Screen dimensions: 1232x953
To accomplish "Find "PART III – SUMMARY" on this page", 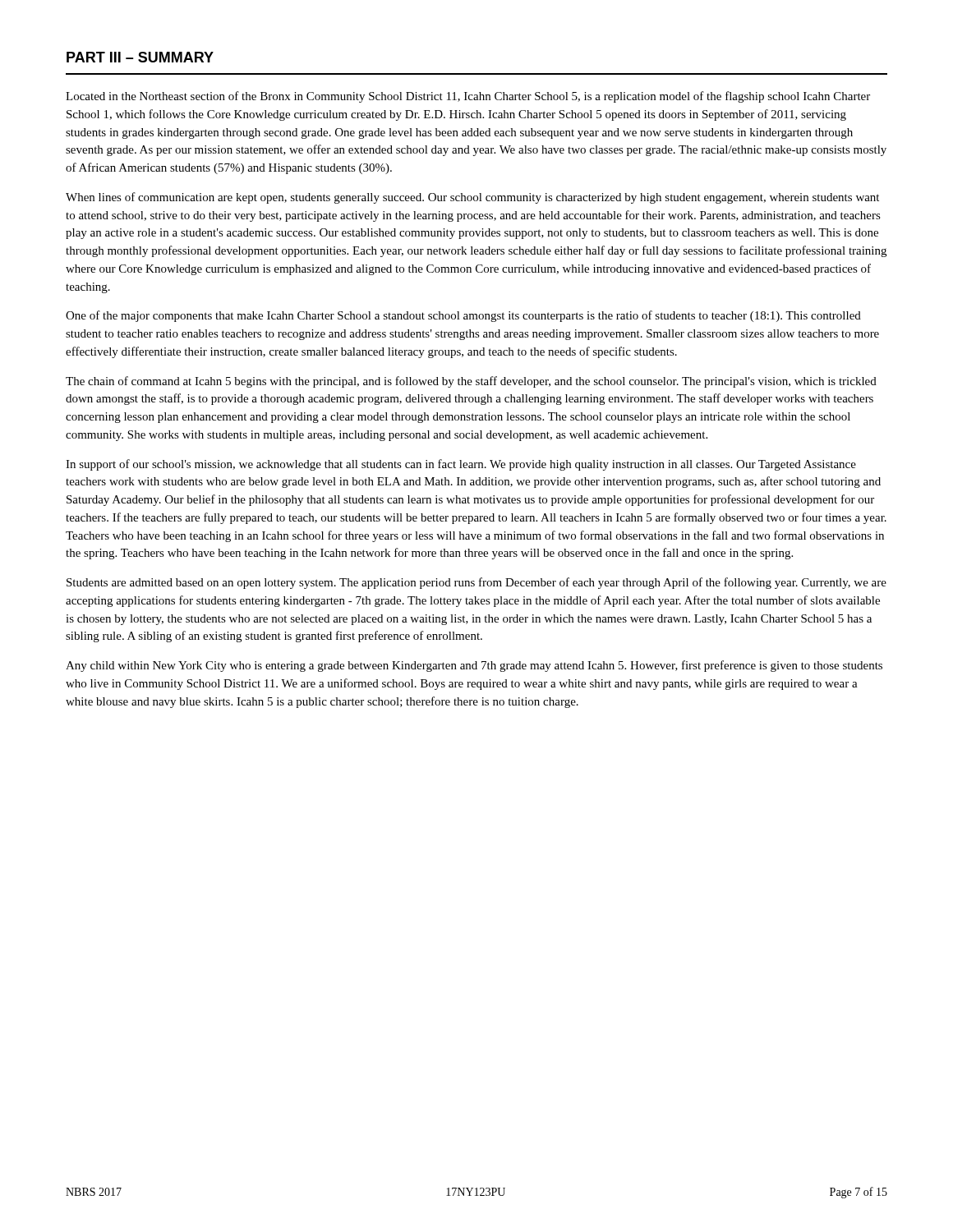I will point(140,57).
